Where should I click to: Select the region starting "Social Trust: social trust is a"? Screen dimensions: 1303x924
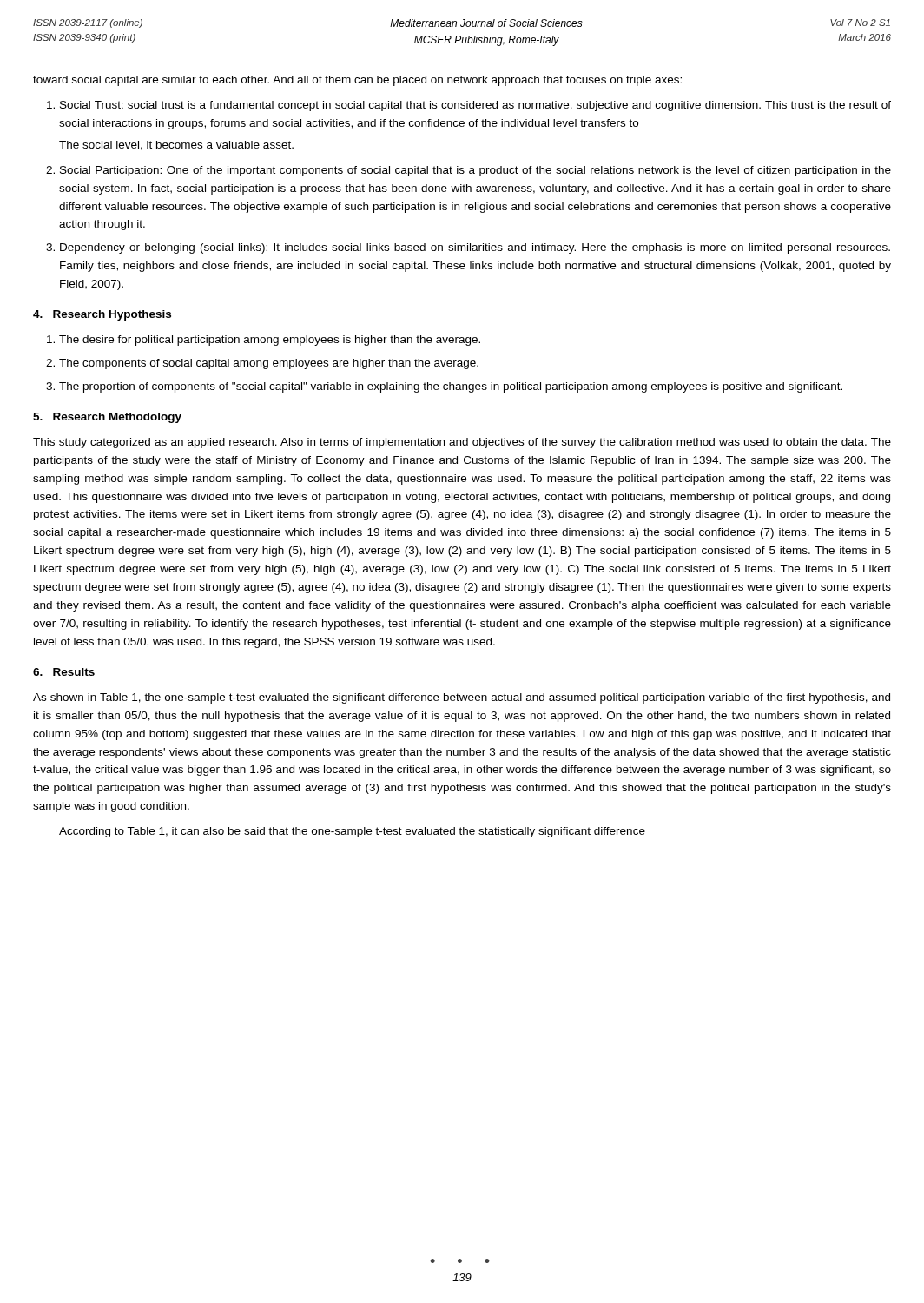[x=475, y=114]
